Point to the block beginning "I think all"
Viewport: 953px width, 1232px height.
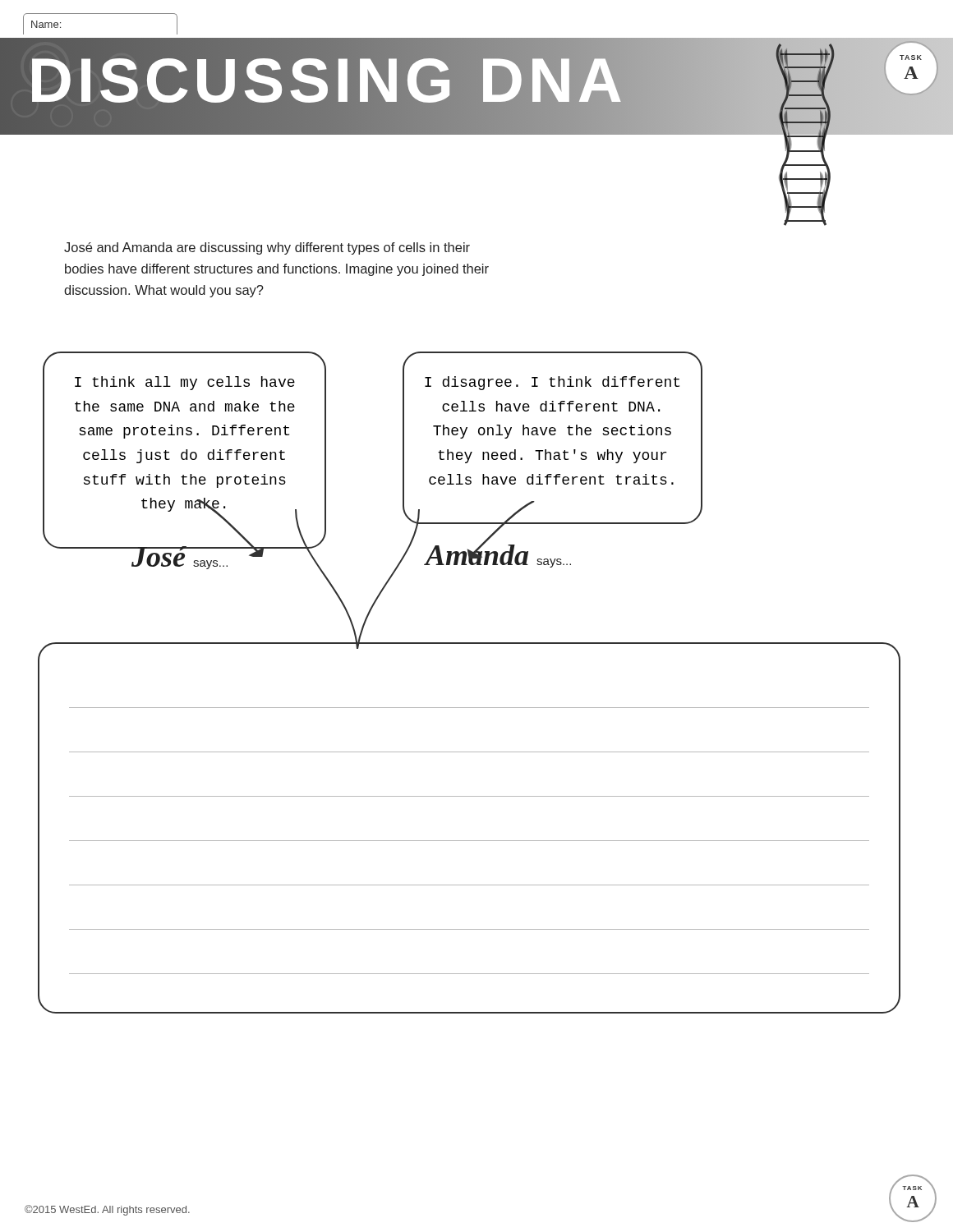coord(184,444)
